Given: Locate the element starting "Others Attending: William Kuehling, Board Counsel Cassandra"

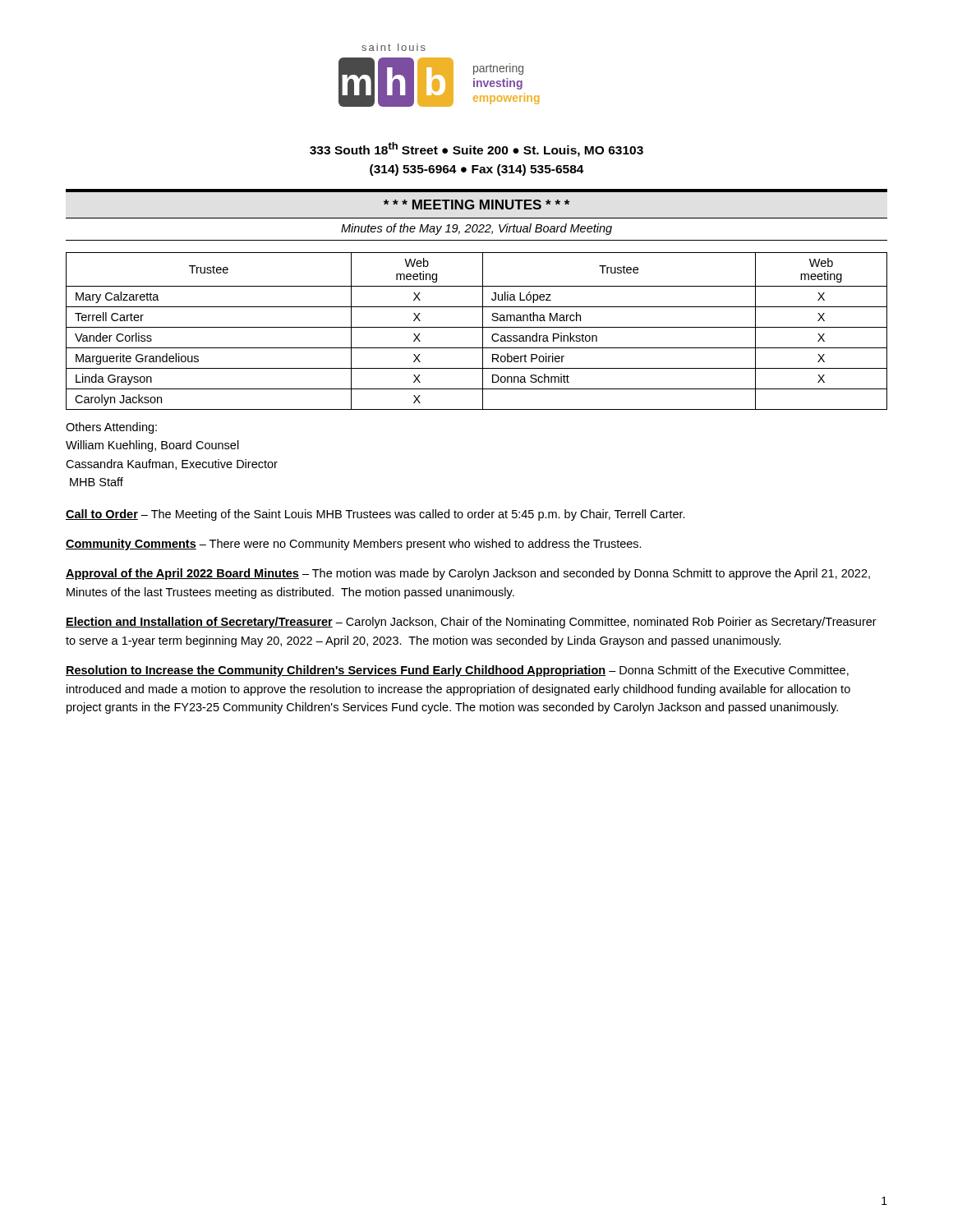Looking at the screenshot, I should [x=172, y=454].
